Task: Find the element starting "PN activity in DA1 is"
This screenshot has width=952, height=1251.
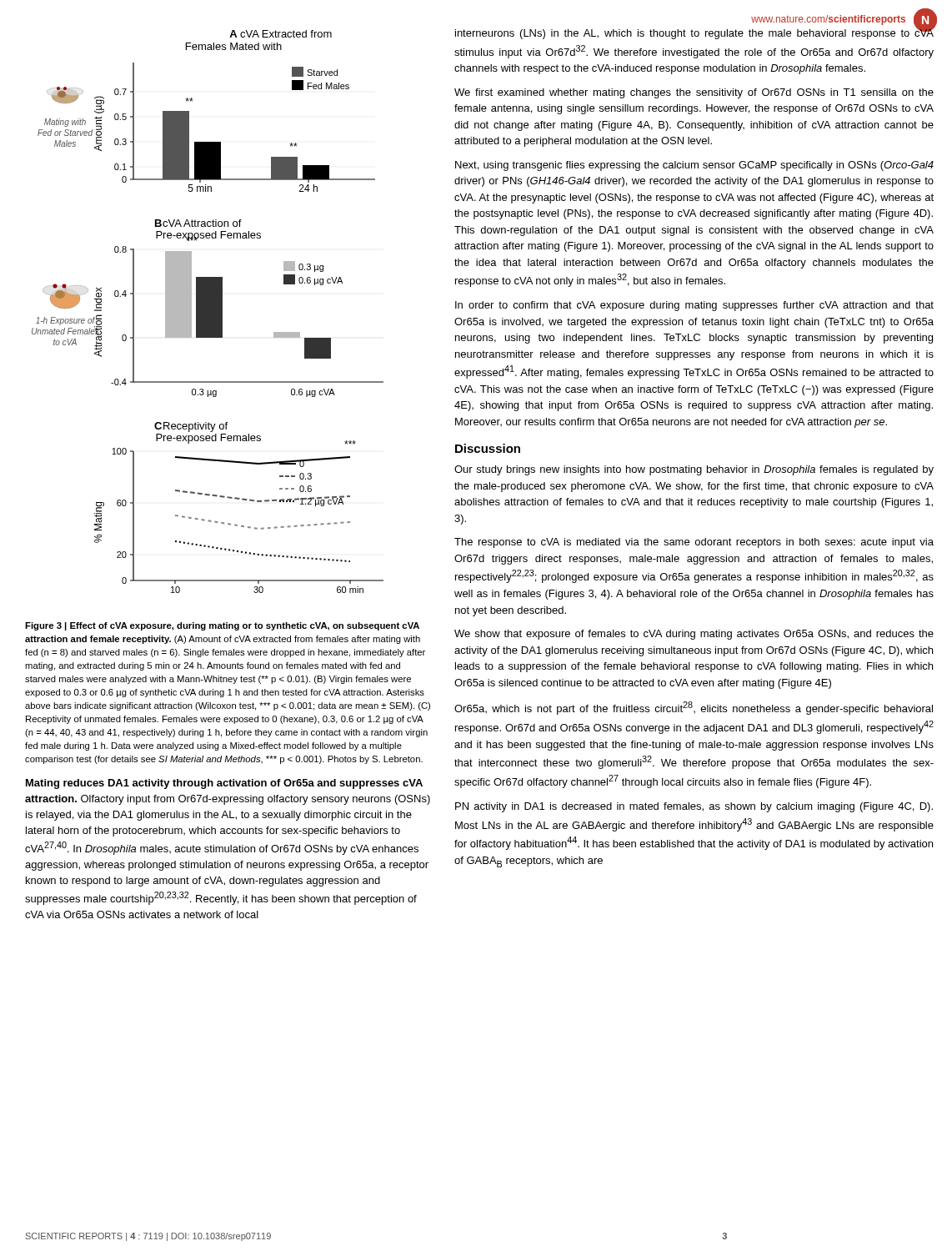Action: pyautogui.click(x=694, y=834)
